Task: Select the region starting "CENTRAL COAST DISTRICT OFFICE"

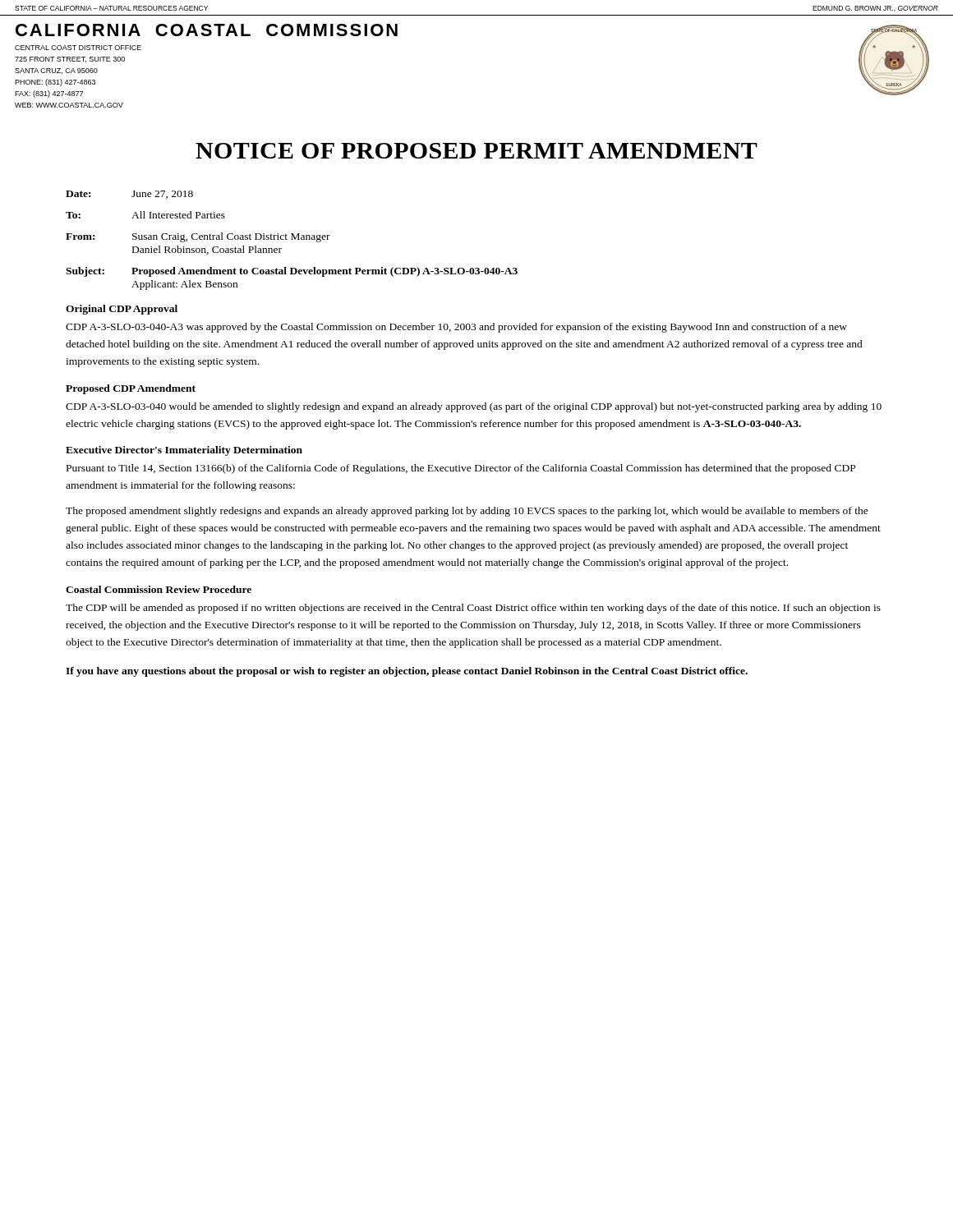Action: (78, 76)
